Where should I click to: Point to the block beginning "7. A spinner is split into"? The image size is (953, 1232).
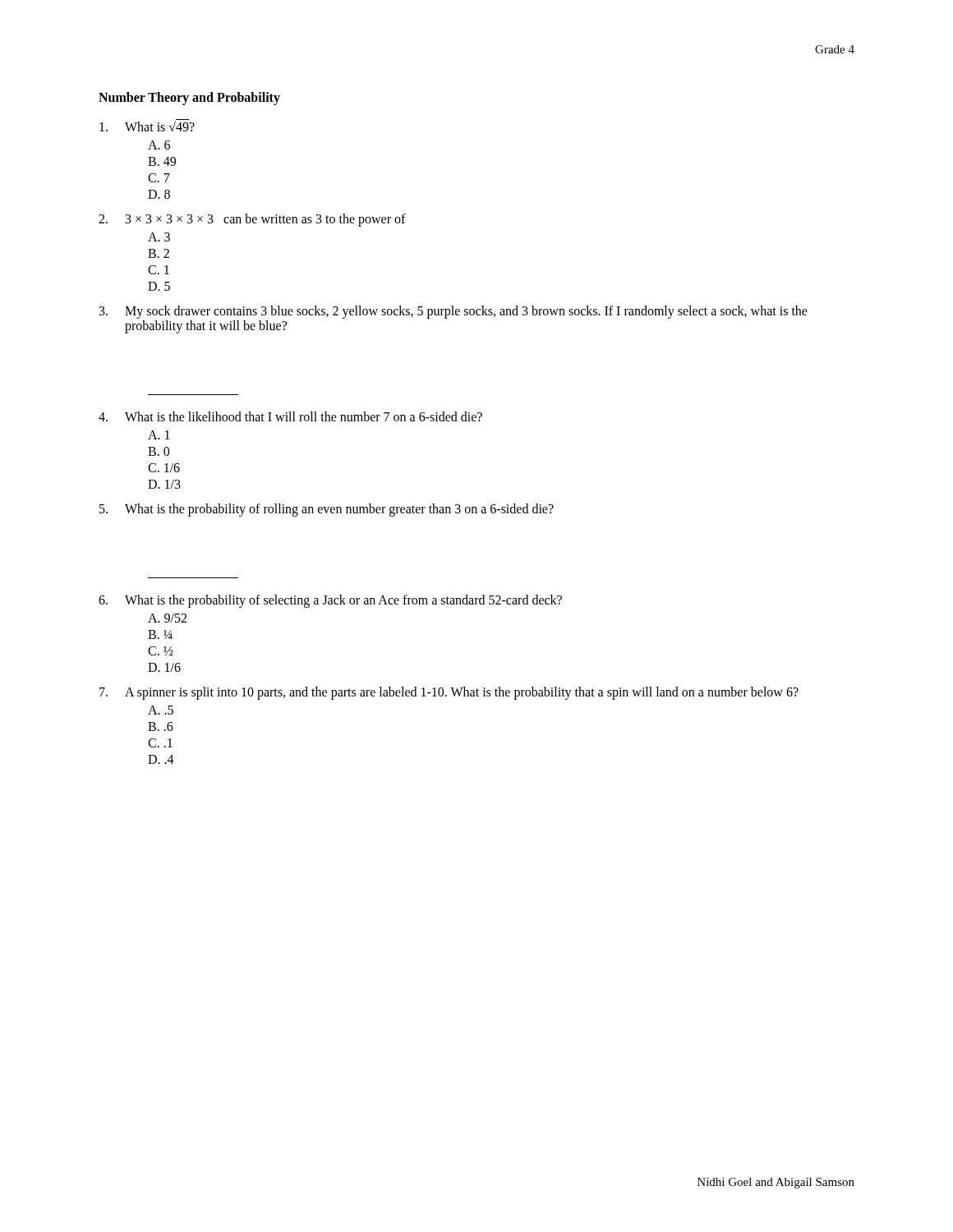pyautogui.click(x=449, y=693)
